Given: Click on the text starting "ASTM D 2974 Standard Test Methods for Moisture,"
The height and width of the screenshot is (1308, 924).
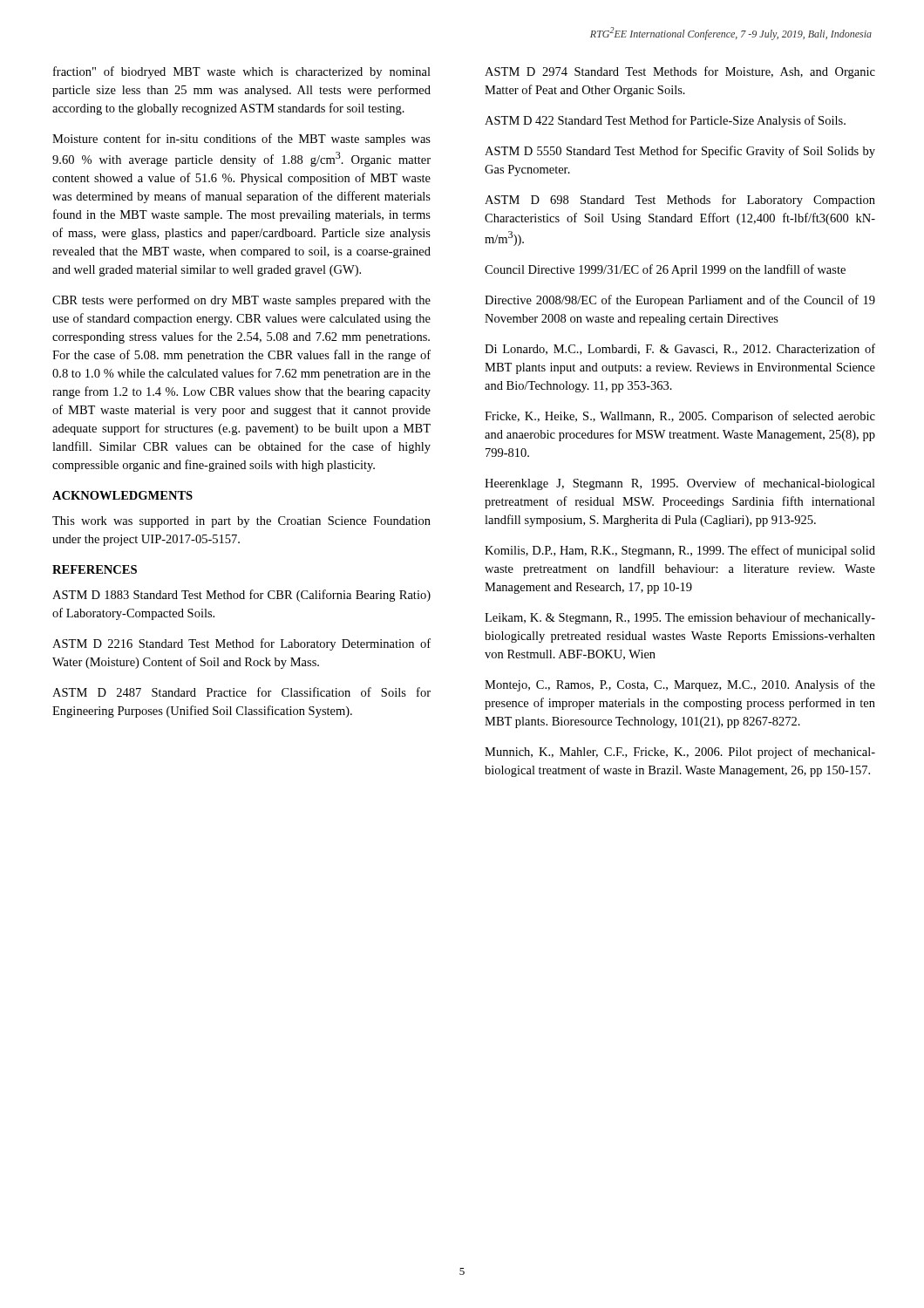Looking at the screenshot, I should point(680,81).
